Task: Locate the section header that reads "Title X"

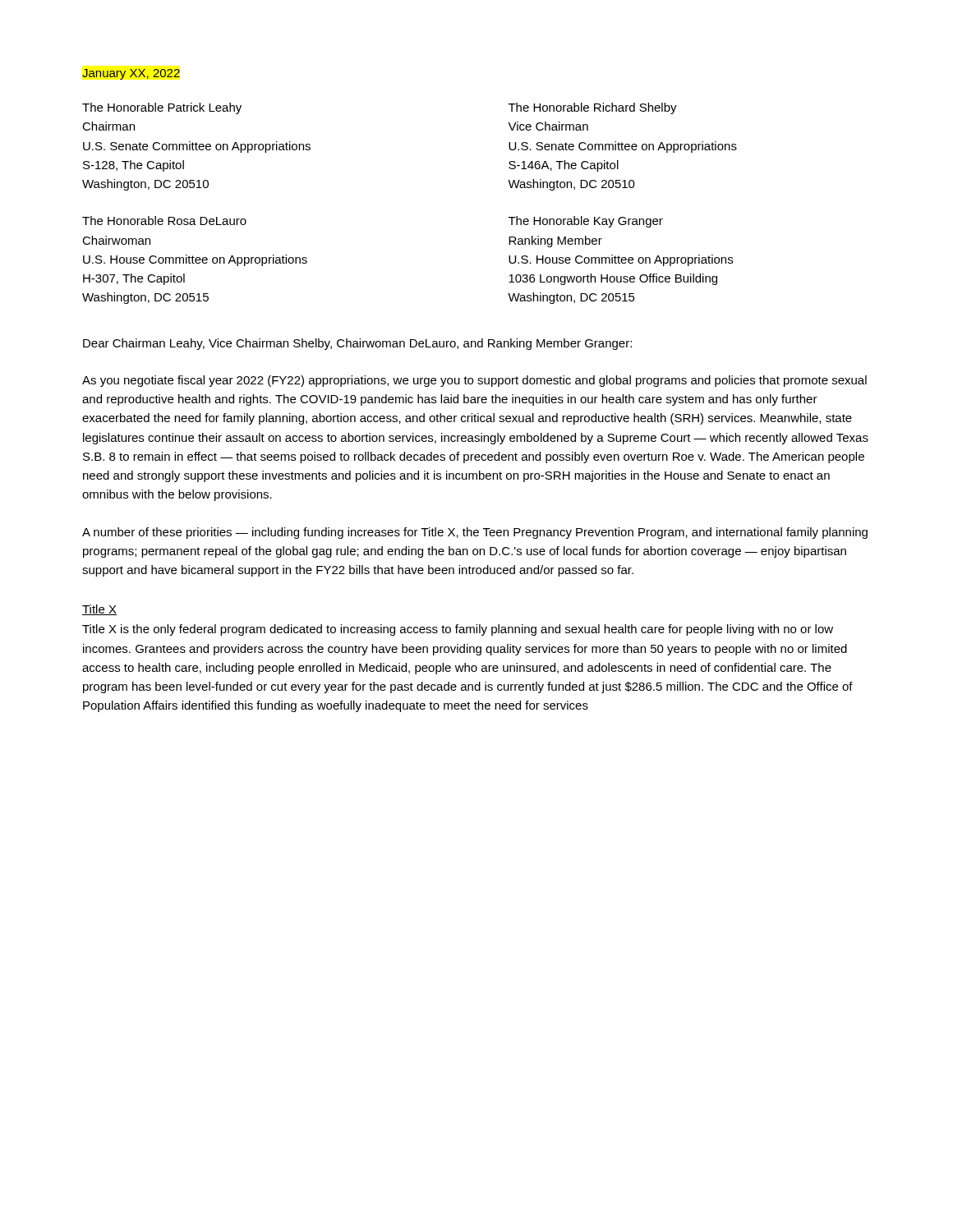Action: coord(99,609)
